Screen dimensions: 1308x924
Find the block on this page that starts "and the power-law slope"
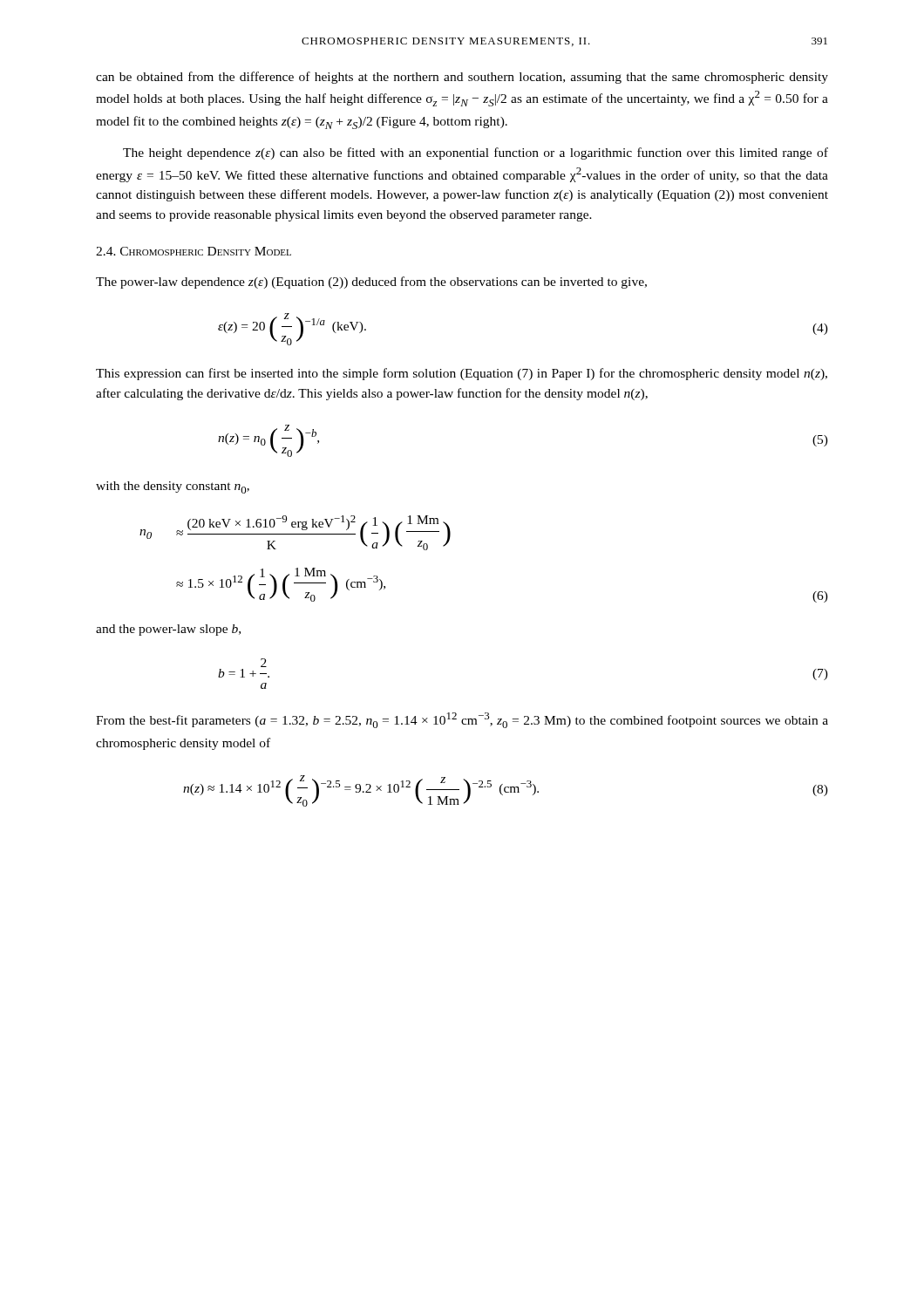168,630
